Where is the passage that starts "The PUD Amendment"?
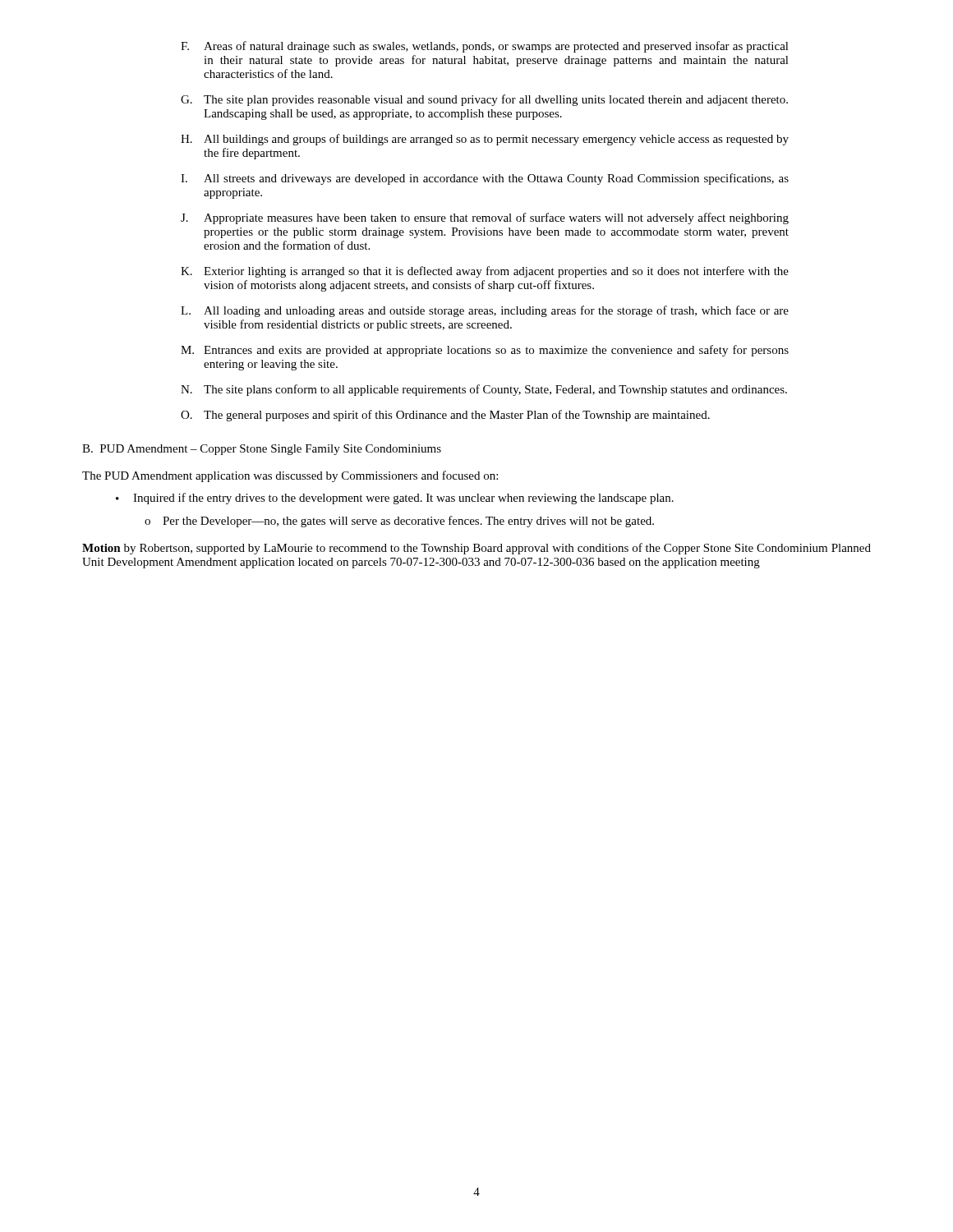Screen dimensions: 1232x953 [x=291, y=476]
